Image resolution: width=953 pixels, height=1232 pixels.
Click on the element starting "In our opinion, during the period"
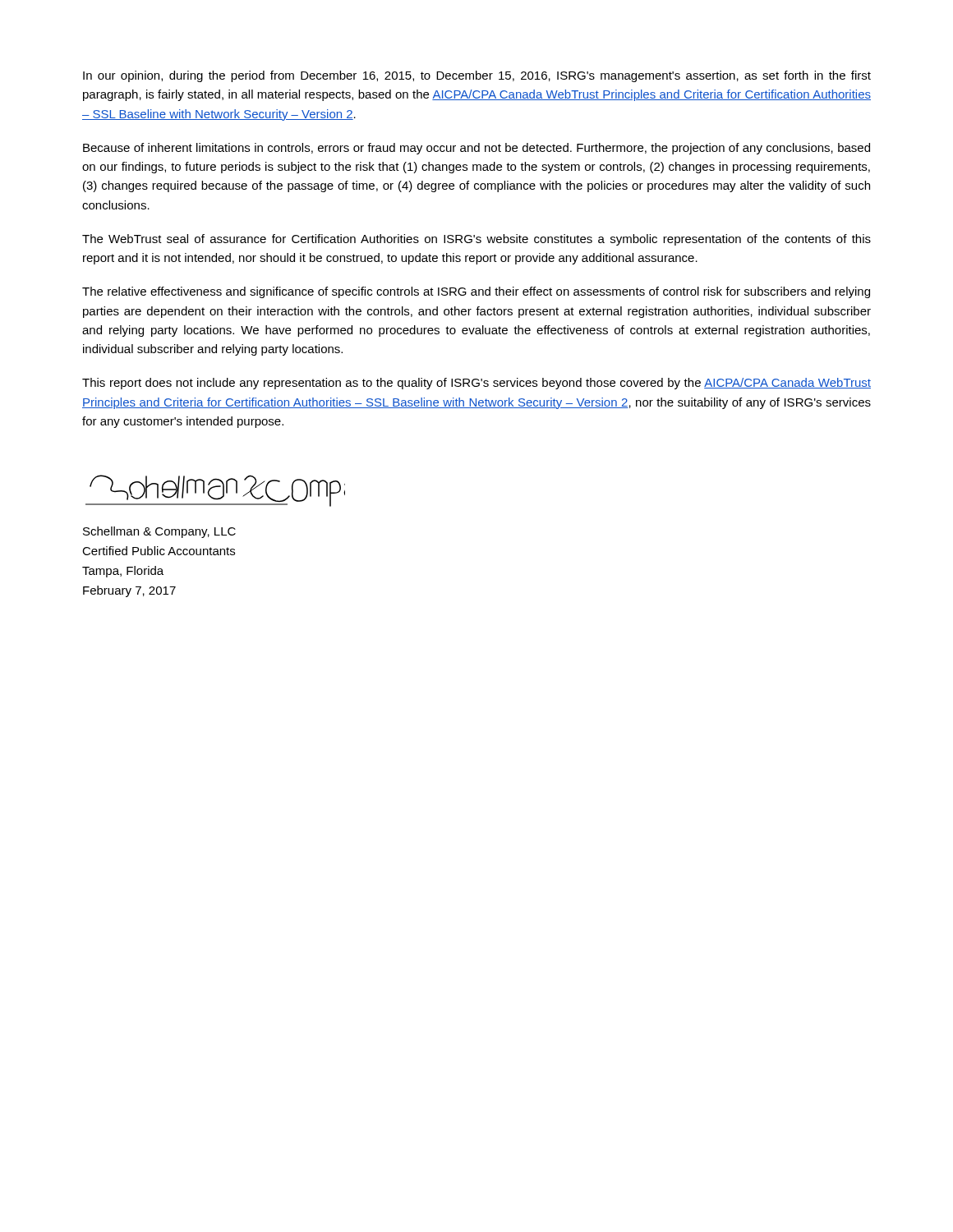pos(476,94)
